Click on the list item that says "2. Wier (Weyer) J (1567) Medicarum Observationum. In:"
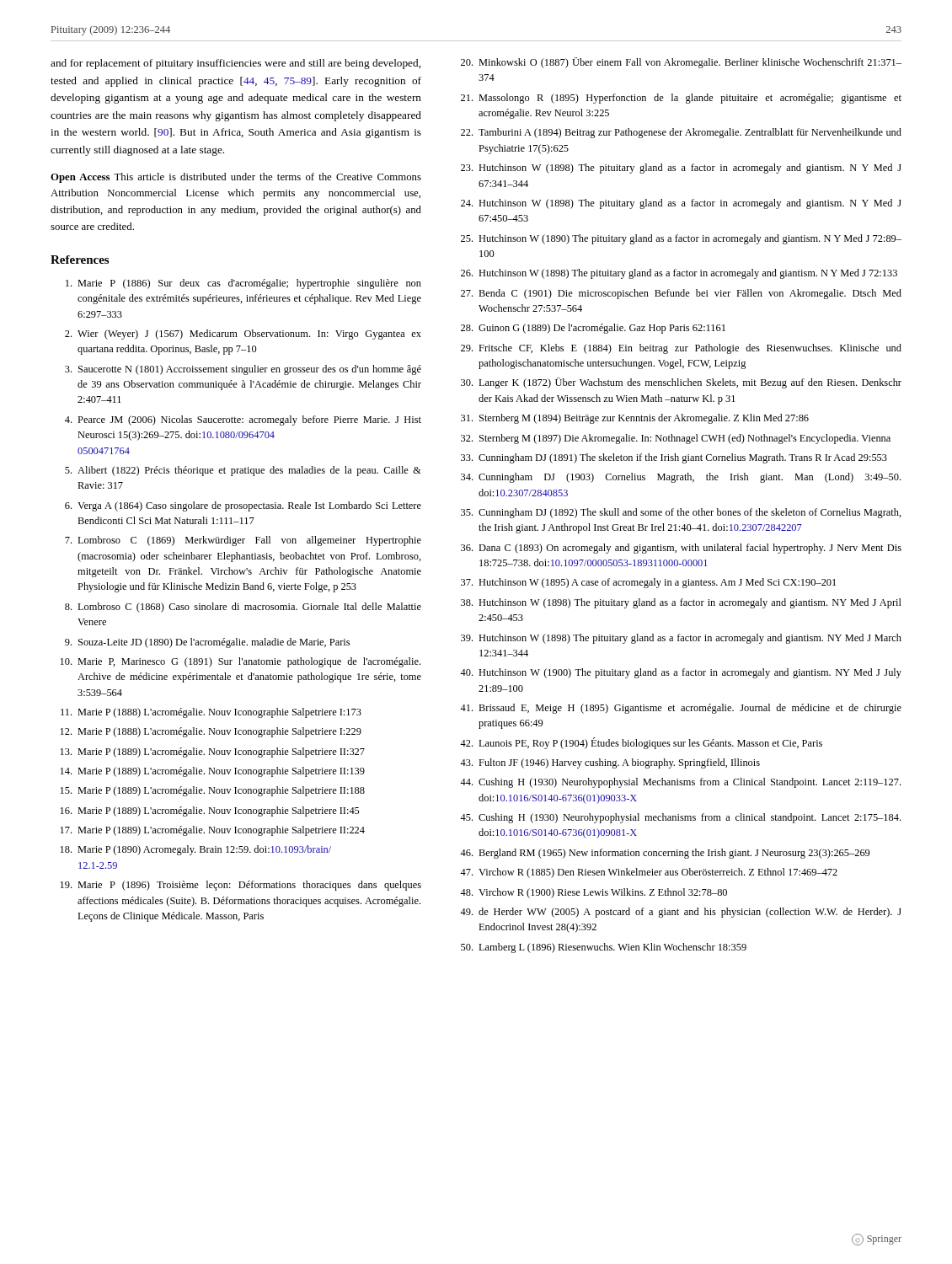Viewport: 952px width, 1264px height. (x=236, y=342)
